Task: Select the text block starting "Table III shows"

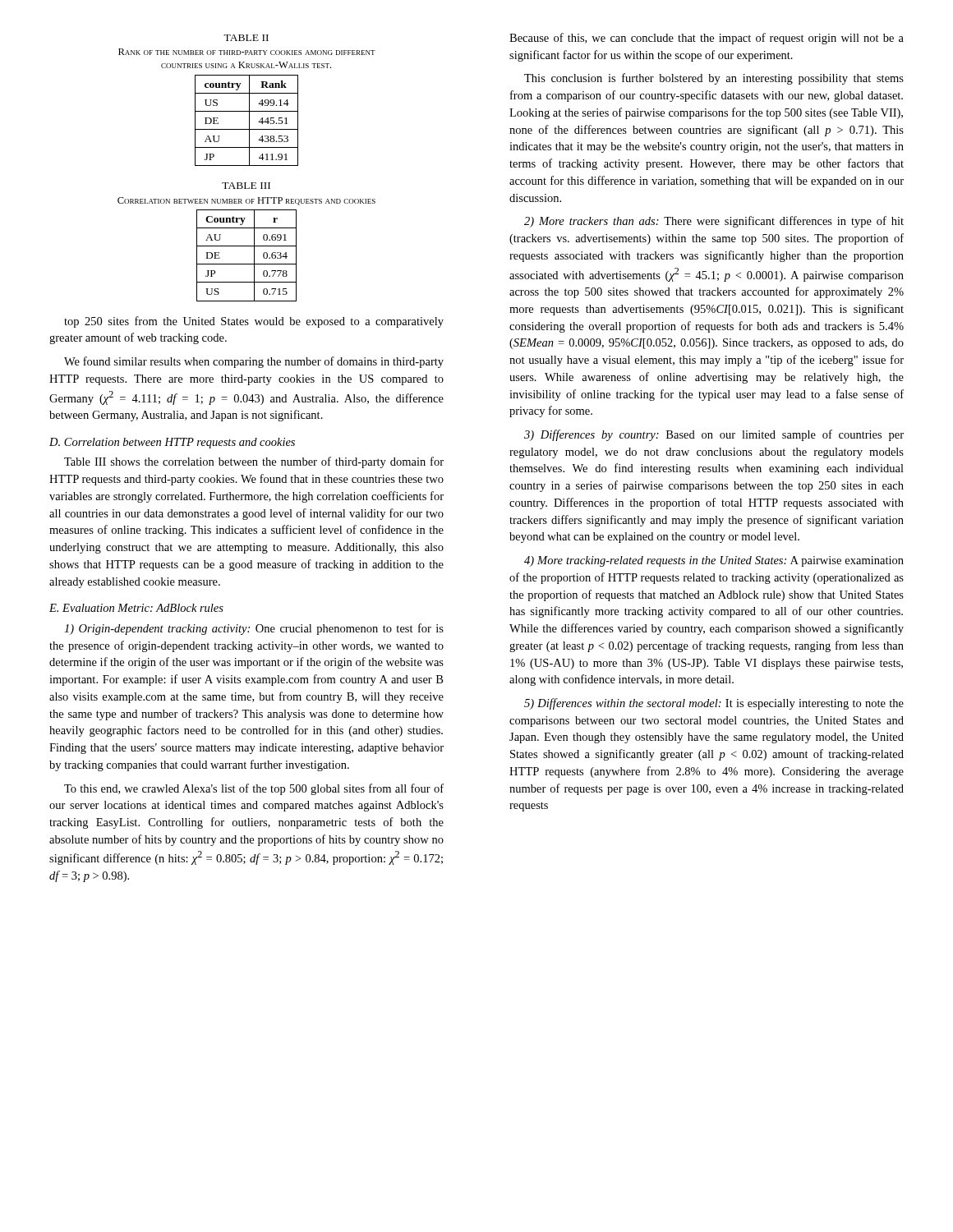Action: (x=246, y=522)
